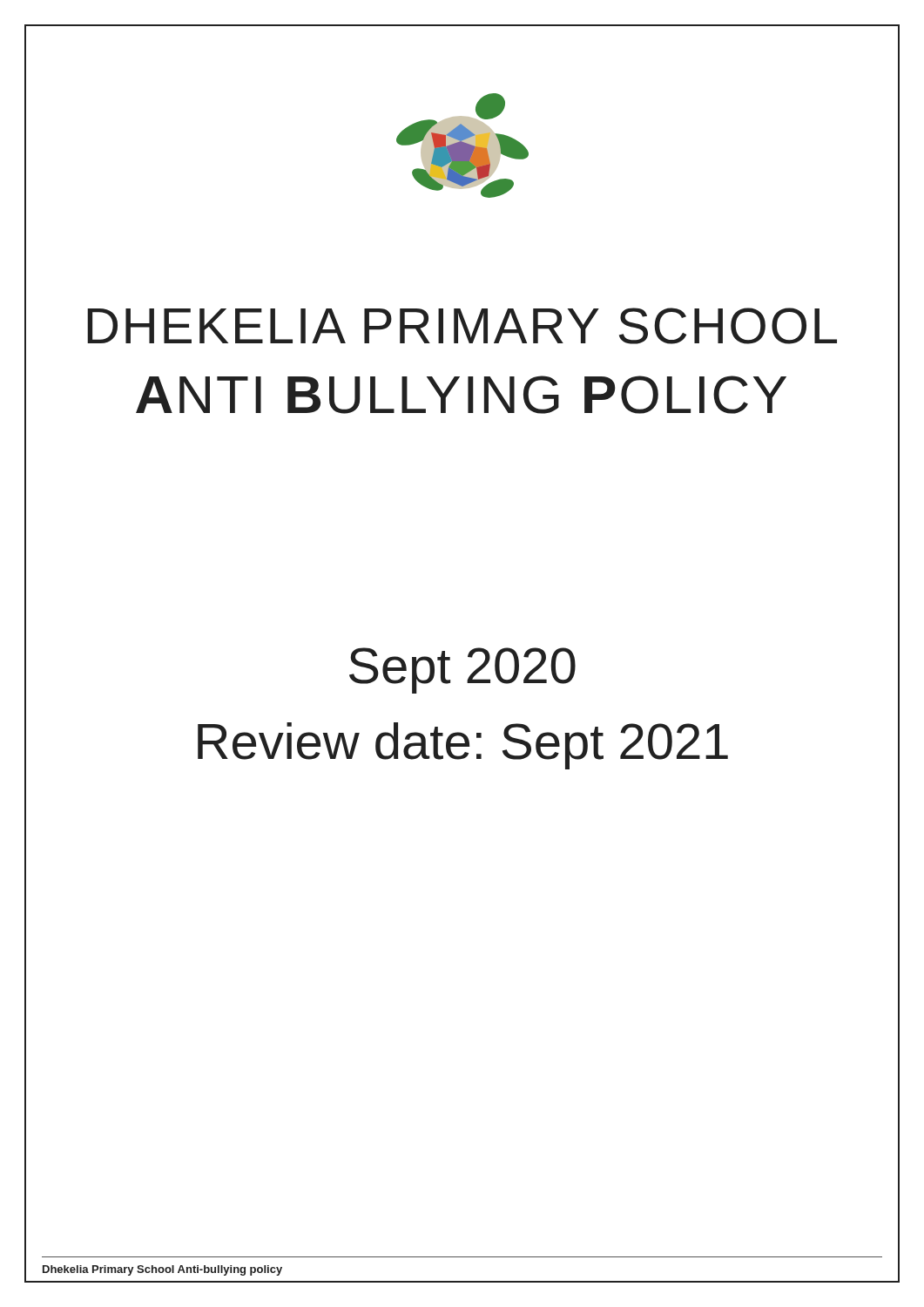The height and width of the screenshot is (1307, 924).
Task: Find "DHEKELIA PRIMARY SCHOOL ANTI BULLYING POLICY" on this page
Action: tap(462, 361)
